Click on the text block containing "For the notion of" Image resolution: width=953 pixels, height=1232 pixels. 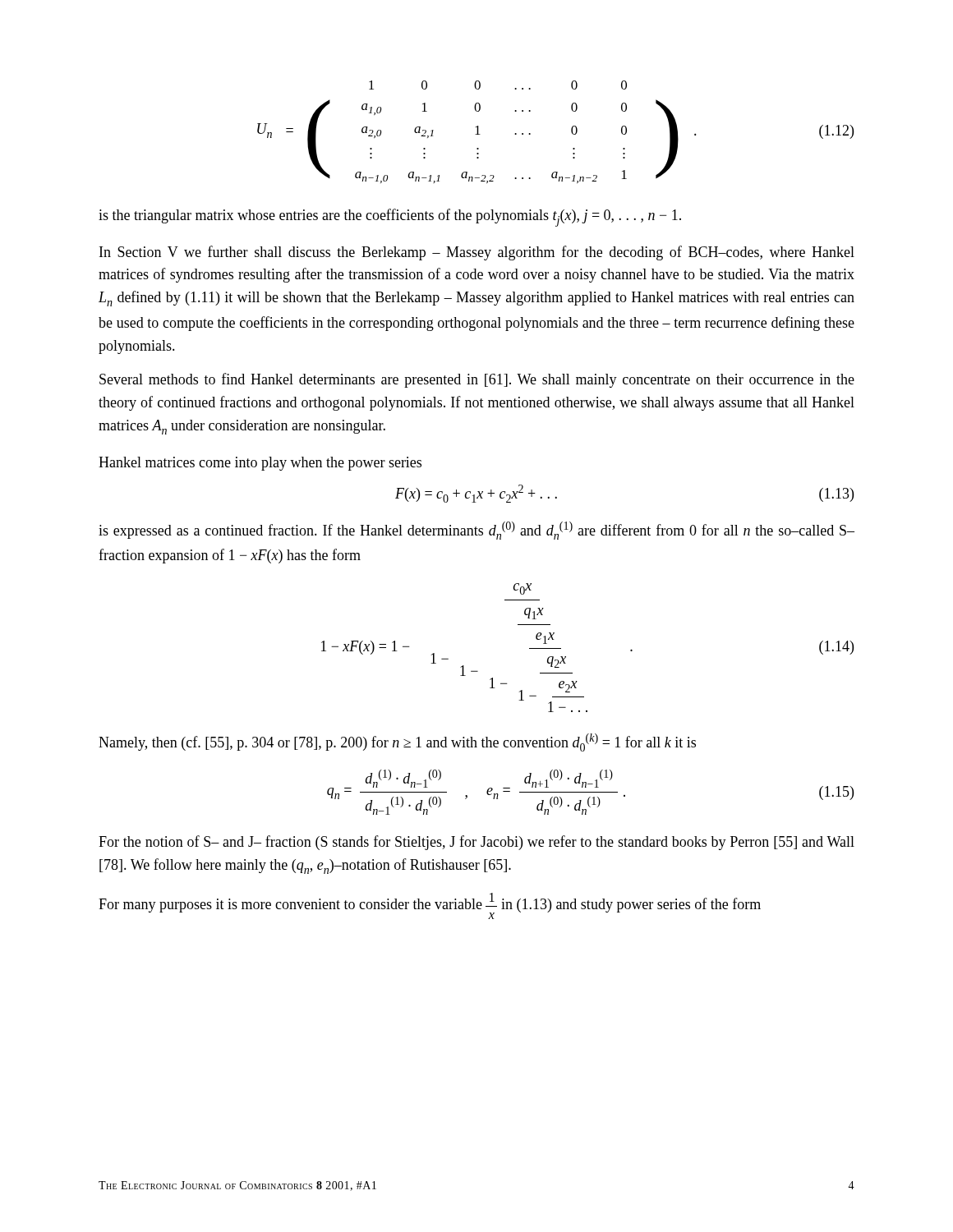click(476, 855)
